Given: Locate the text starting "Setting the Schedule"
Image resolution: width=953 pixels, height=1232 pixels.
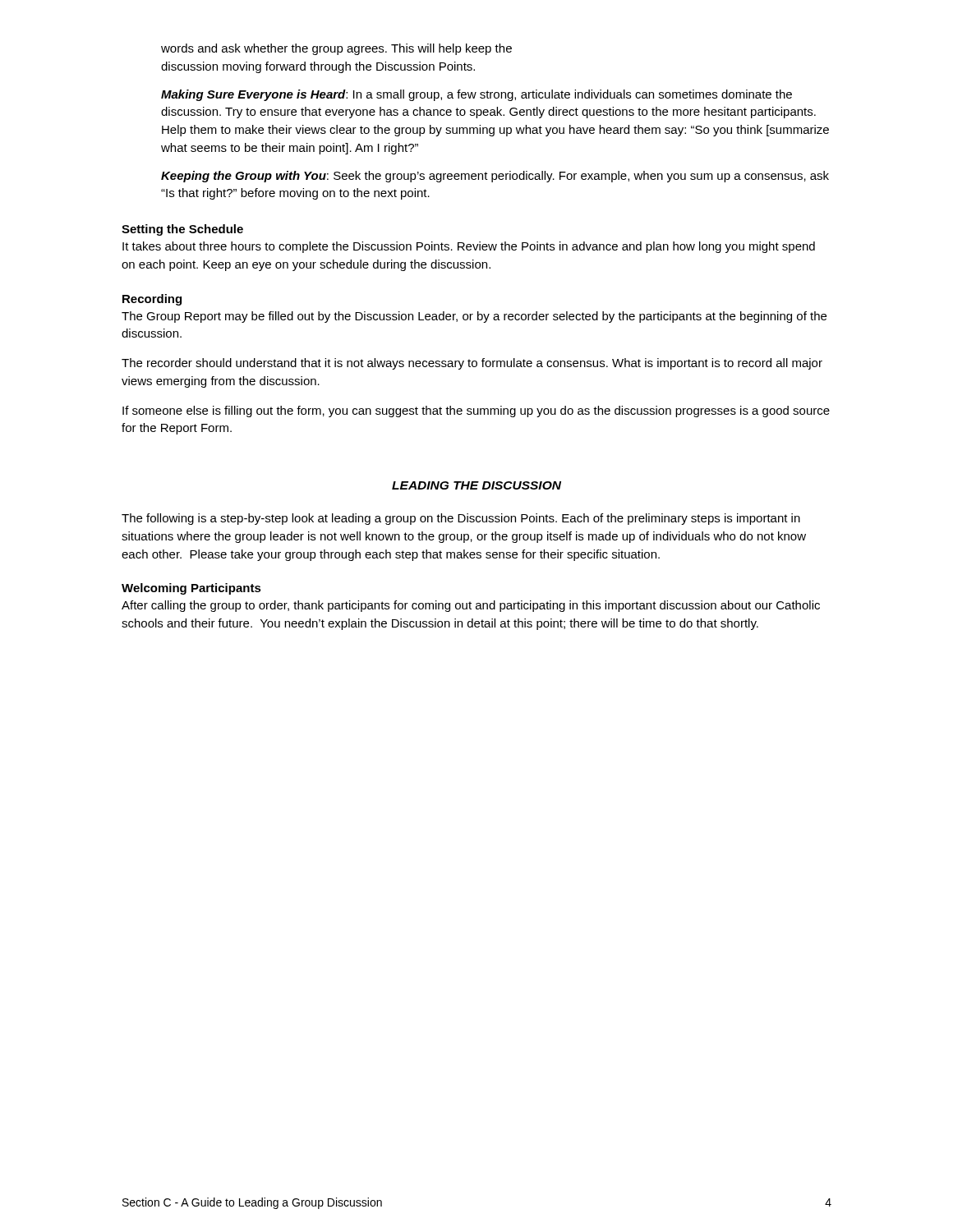Looking at the screenshot, I should click(183, 229).
